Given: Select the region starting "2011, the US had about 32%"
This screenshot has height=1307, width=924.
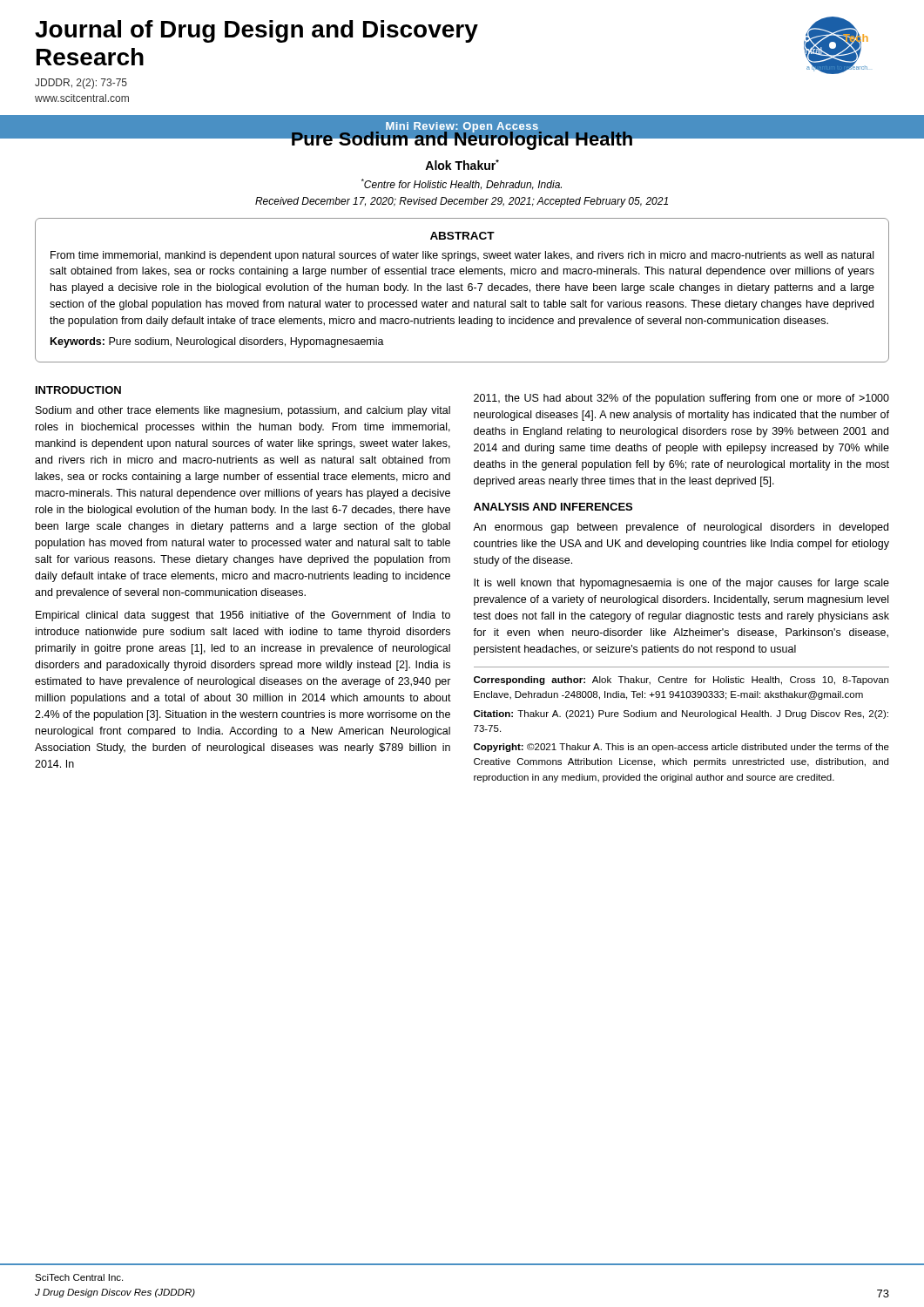Looking at the screenshot, I should [681, 440].
